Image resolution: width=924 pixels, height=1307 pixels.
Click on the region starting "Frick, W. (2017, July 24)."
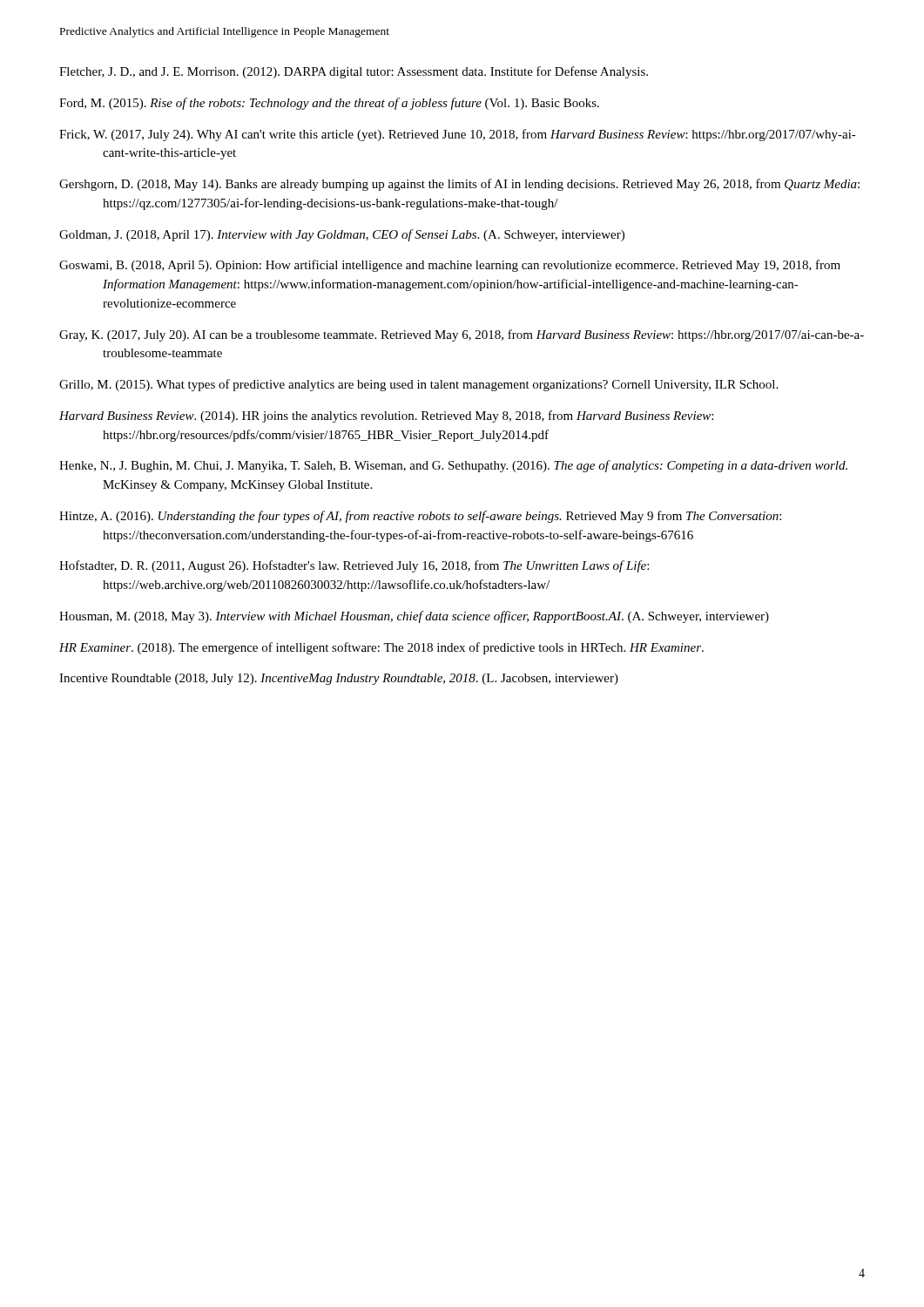[x=458, y=143]
